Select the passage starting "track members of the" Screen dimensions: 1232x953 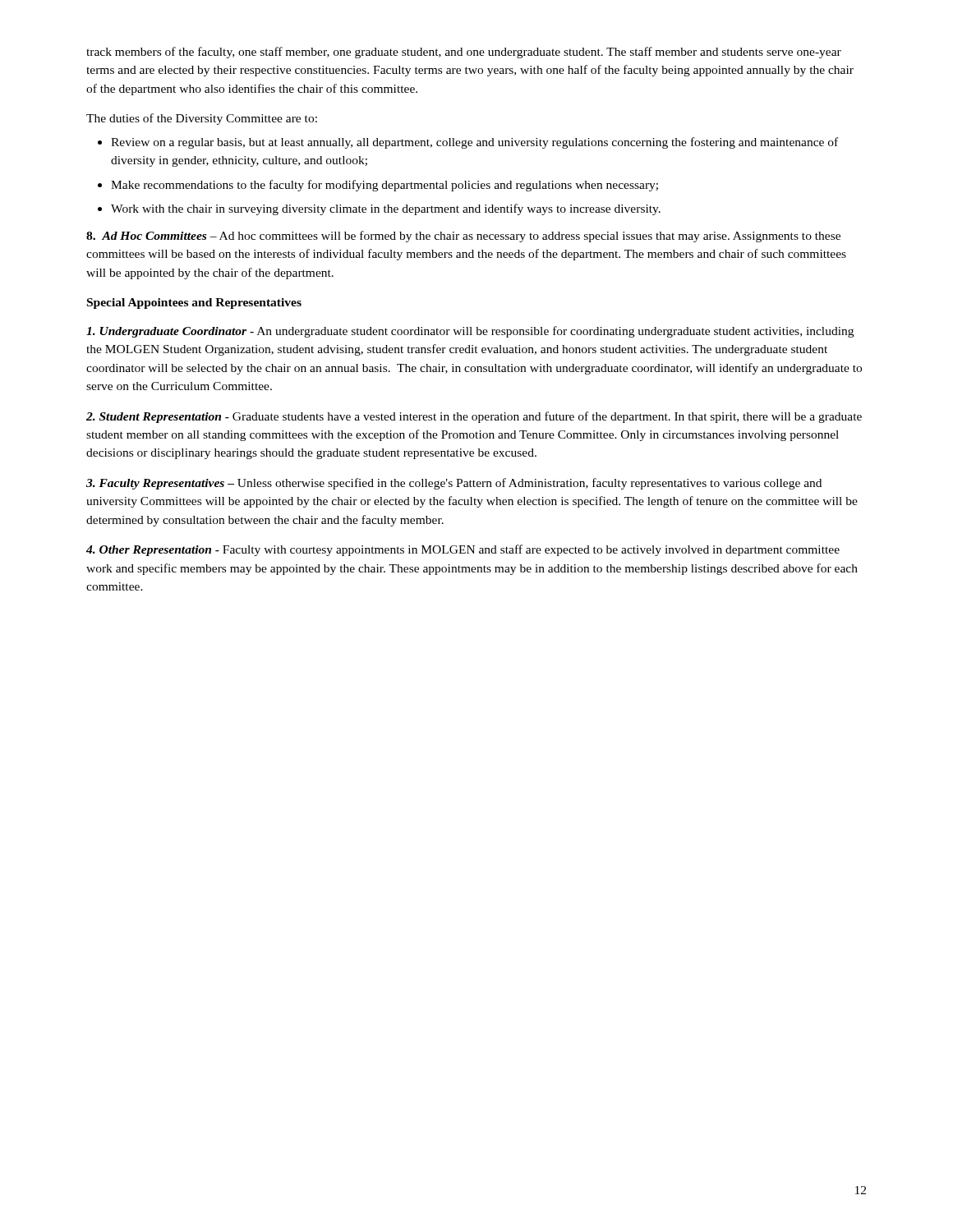click(x=470, y=70)
